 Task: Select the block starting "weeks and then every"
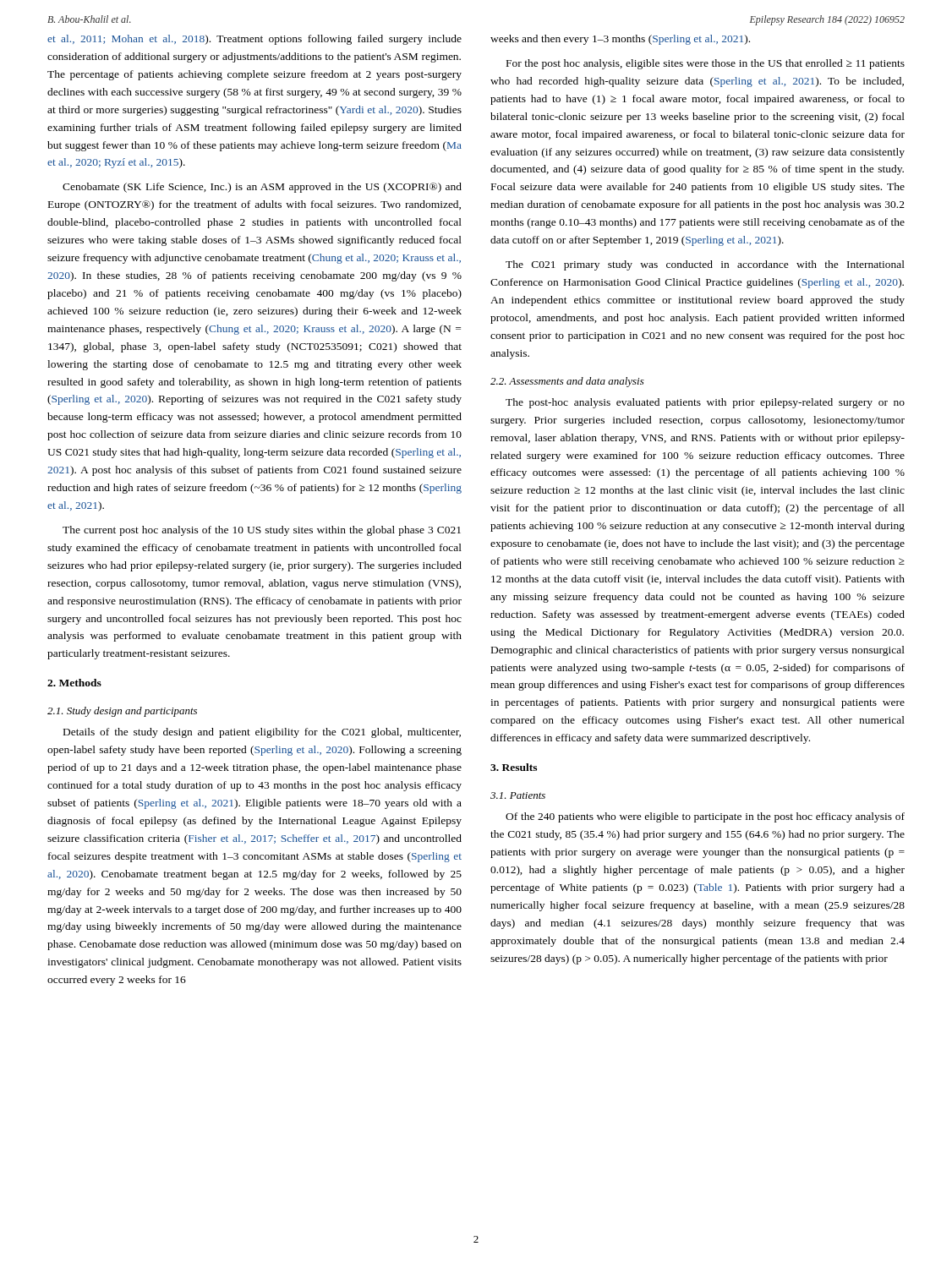[x=698, y=39]
